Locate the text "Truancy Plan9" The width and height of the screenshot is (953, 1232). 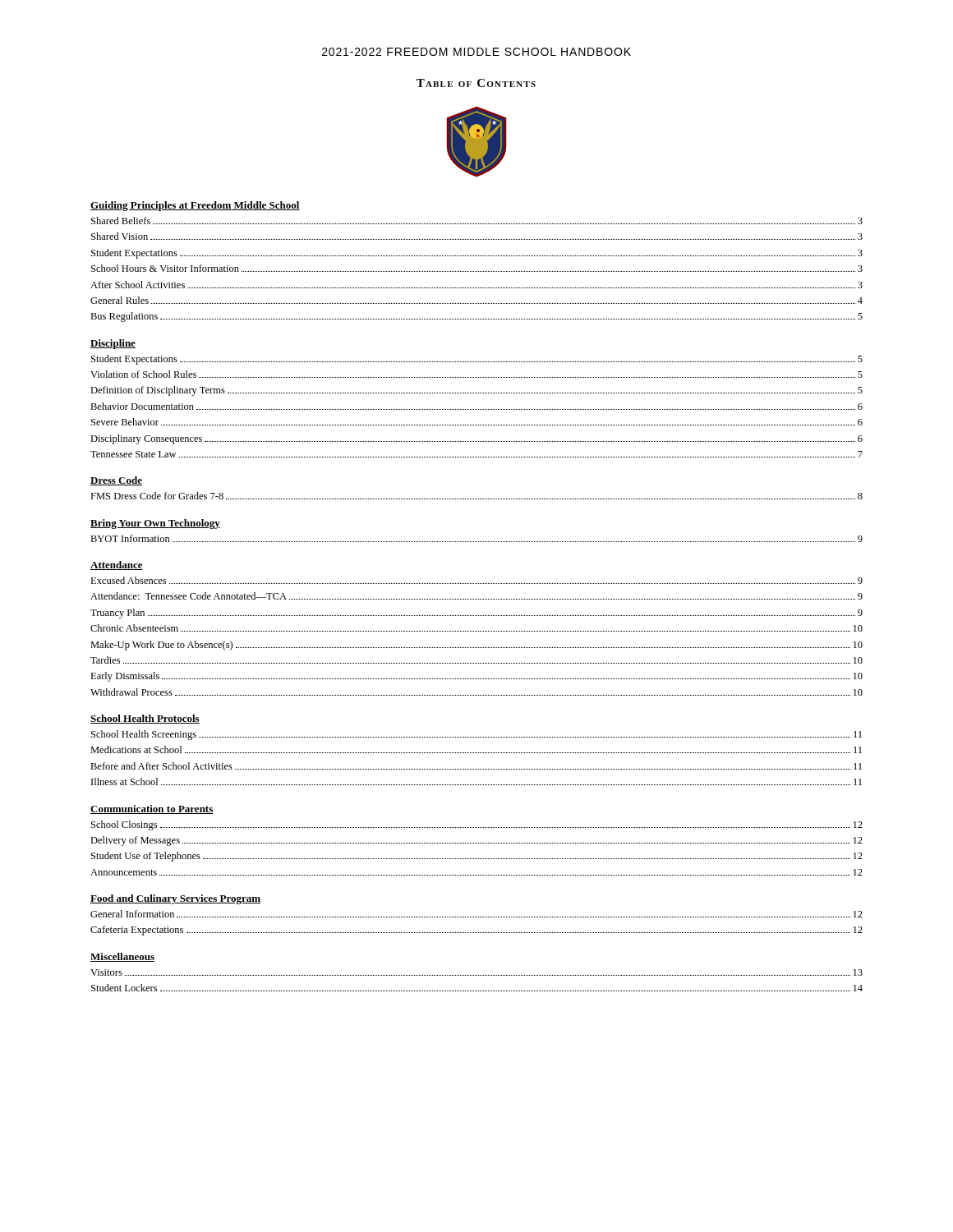click(x=476, y=613)
